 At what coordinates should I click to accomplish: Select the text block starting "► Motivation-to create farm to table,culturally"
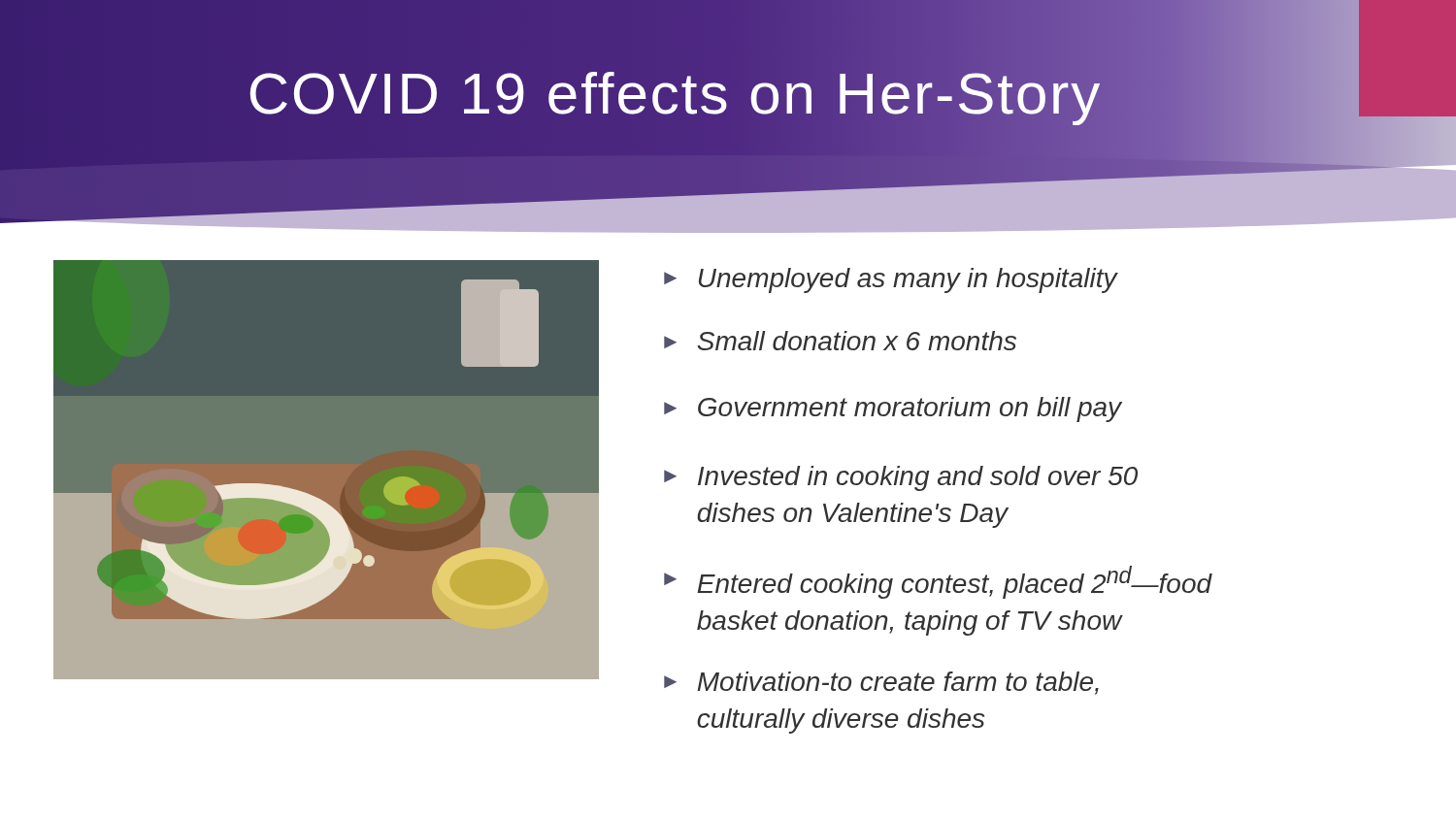pos(881,700)
